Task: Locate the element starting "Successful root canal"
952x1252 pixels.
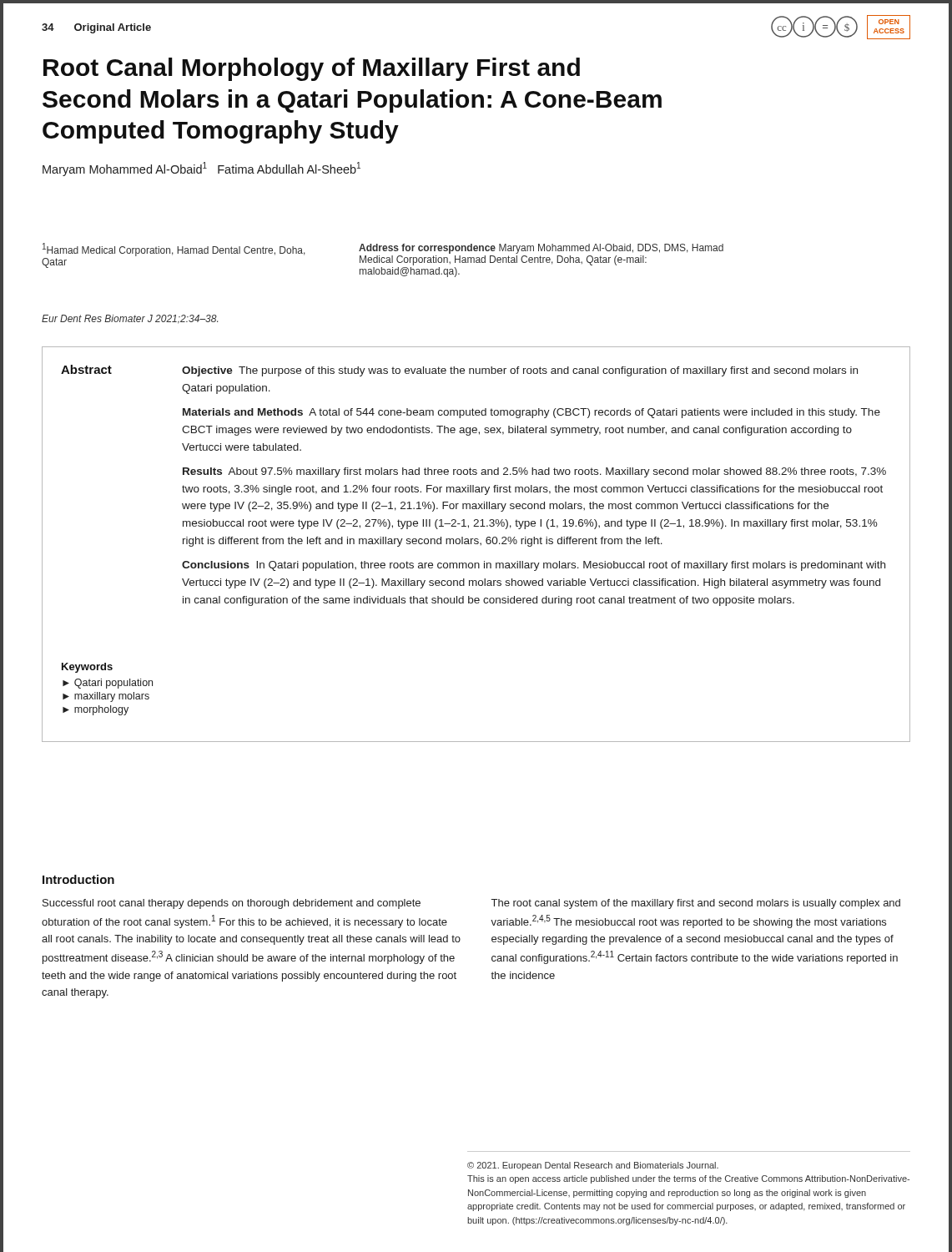Action: [251, 948]
